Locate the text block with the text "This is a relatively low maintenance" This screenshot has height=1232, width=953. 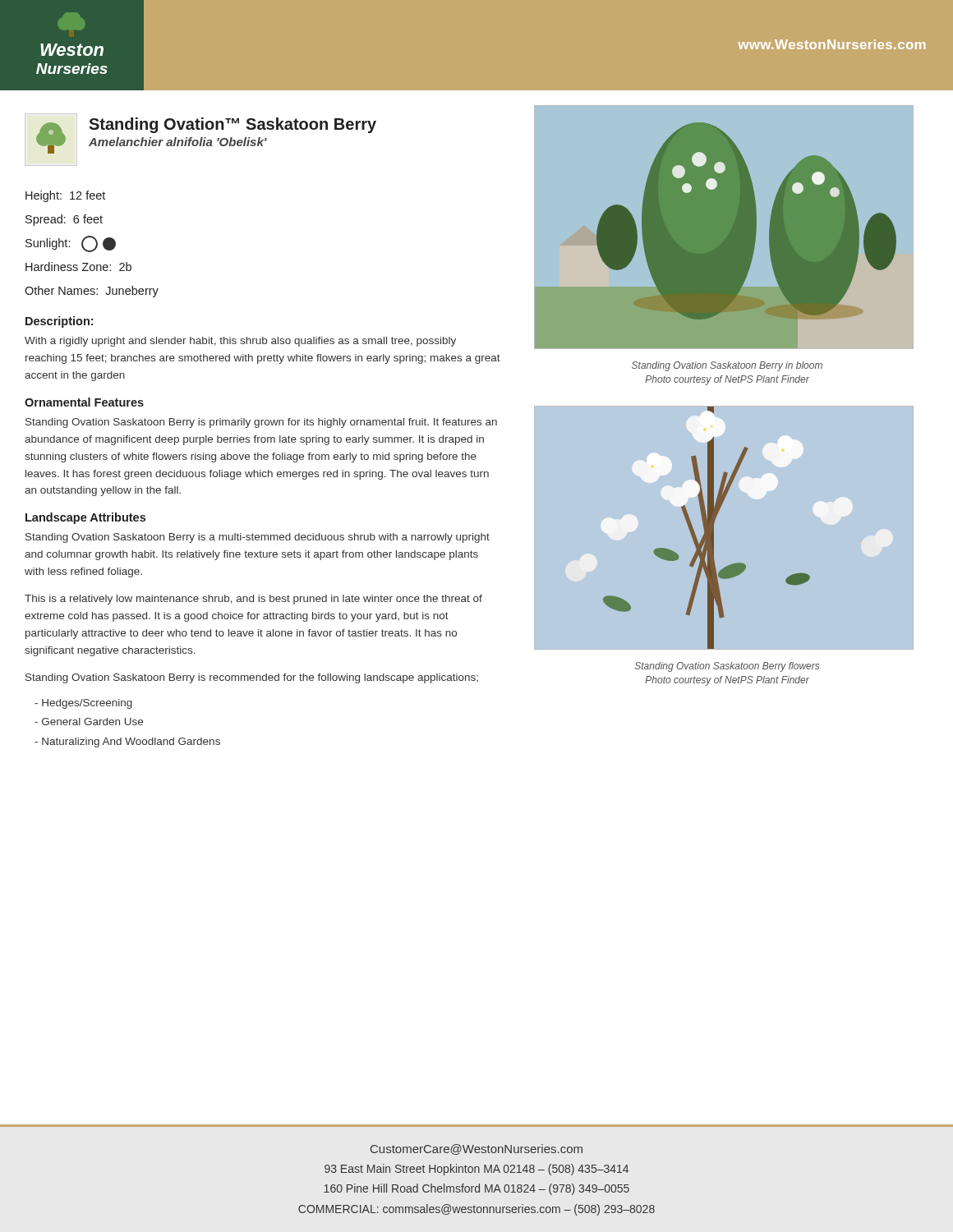(253, 624)
